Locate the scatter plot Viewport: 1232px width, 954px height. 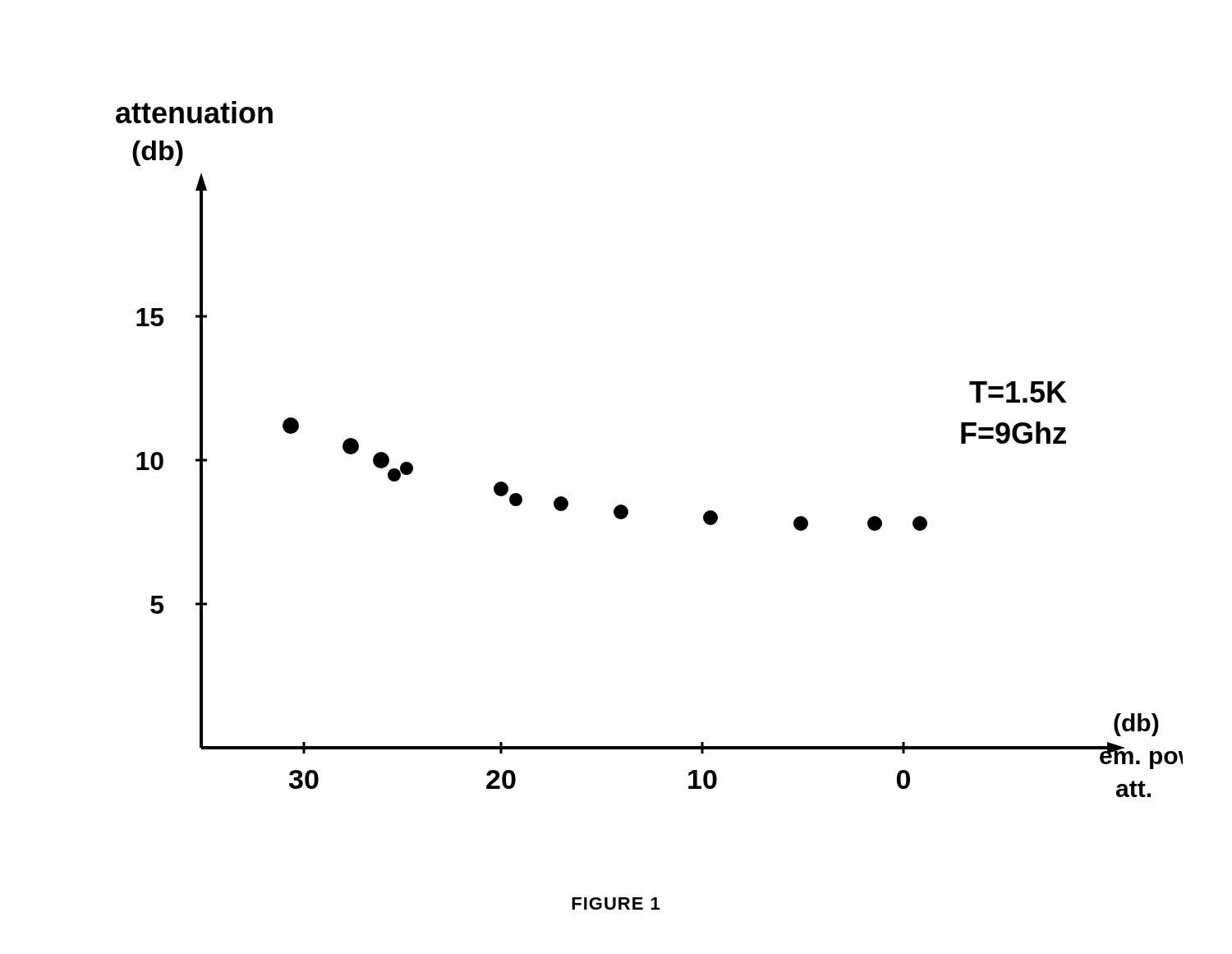pos(616,481)
